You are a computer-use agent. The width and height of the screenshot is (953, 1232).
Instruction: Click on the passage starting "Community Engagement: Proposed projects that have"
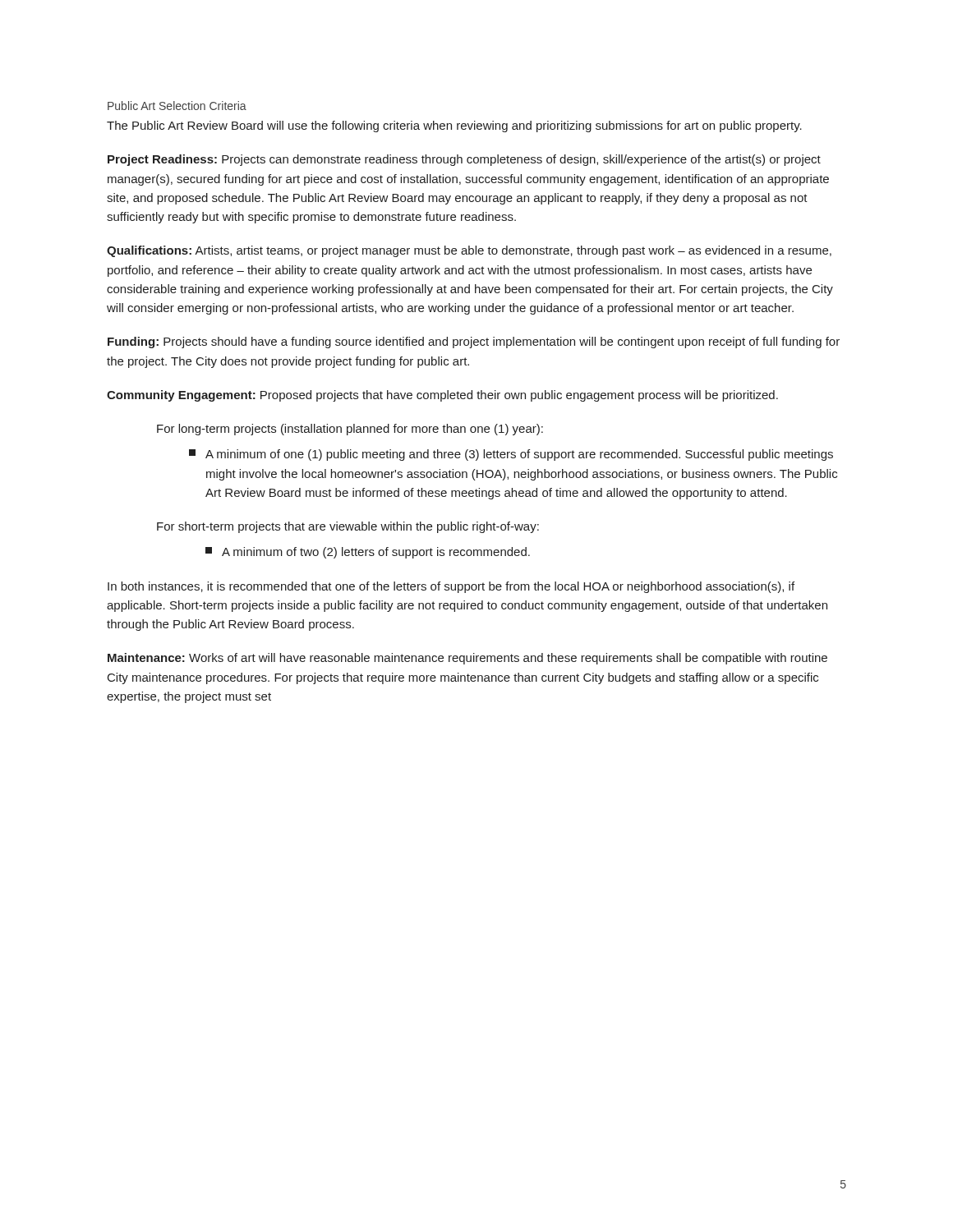tap(443, 394)
